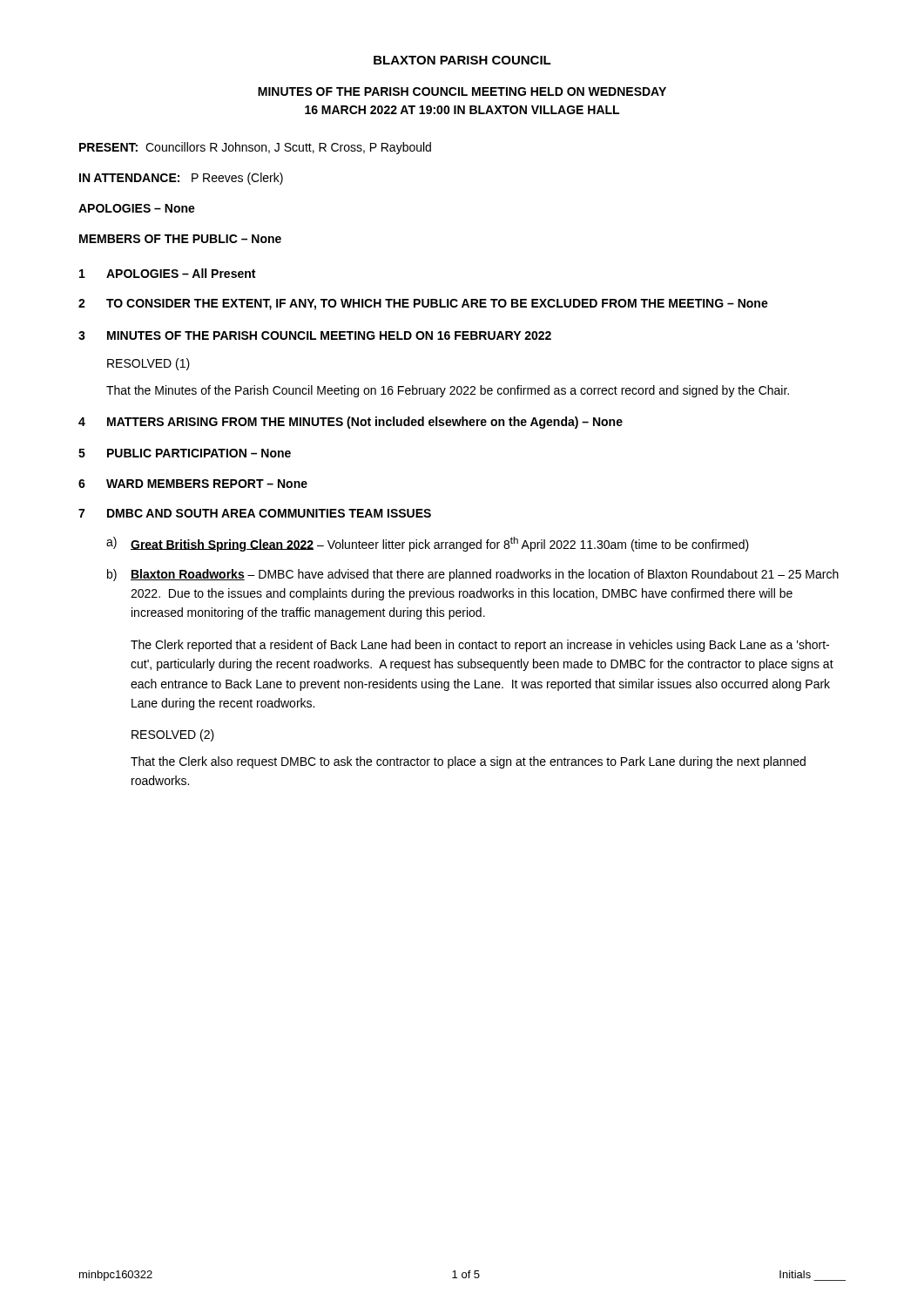The height and width of the screenshot is (1307, 924).
Task: Find the block starting "5 PUBLIC PARTICIPATION"
Action: click(x=185, y=453)
